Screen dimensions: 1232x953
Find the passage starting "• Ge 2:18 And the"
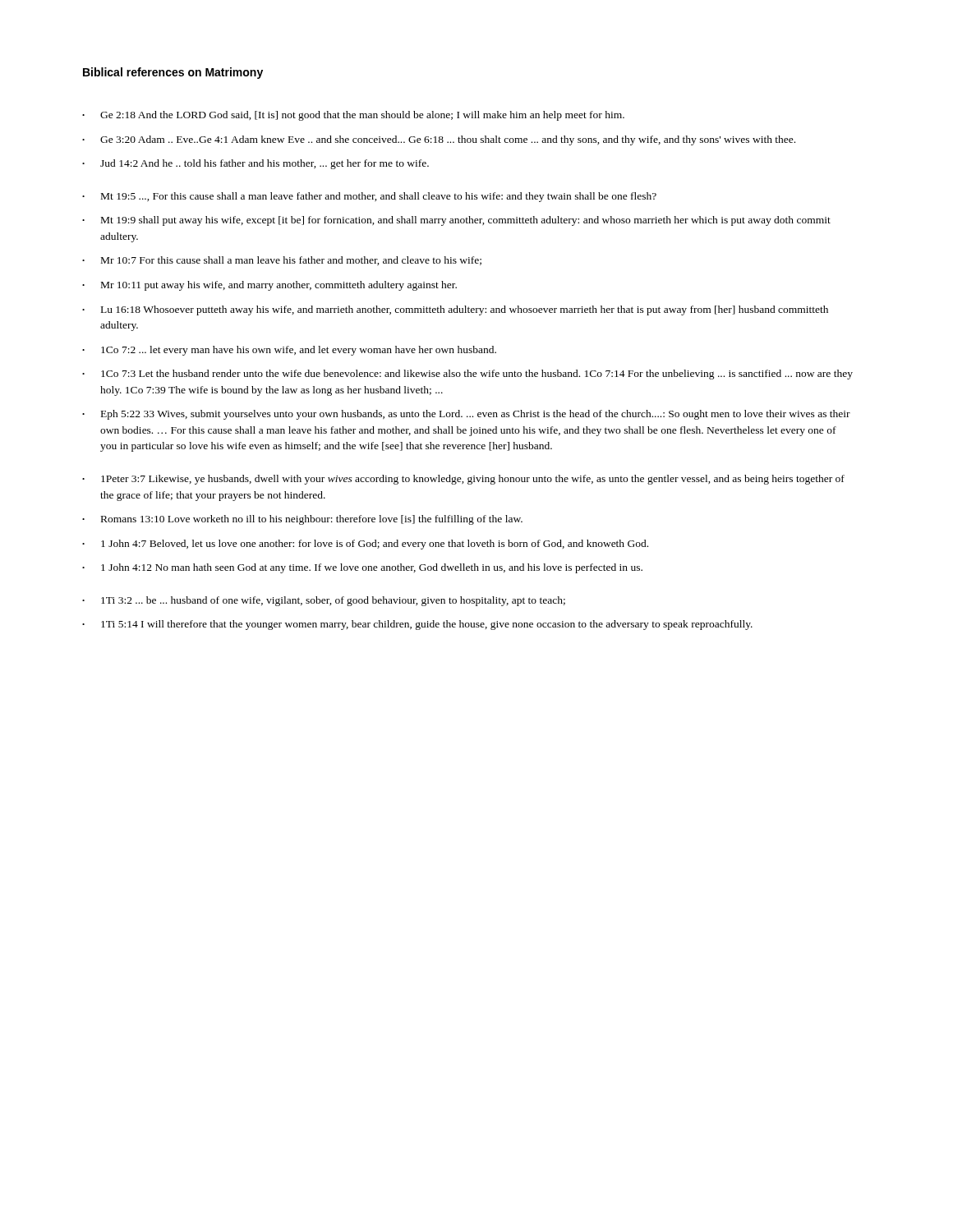pos(468,115)
